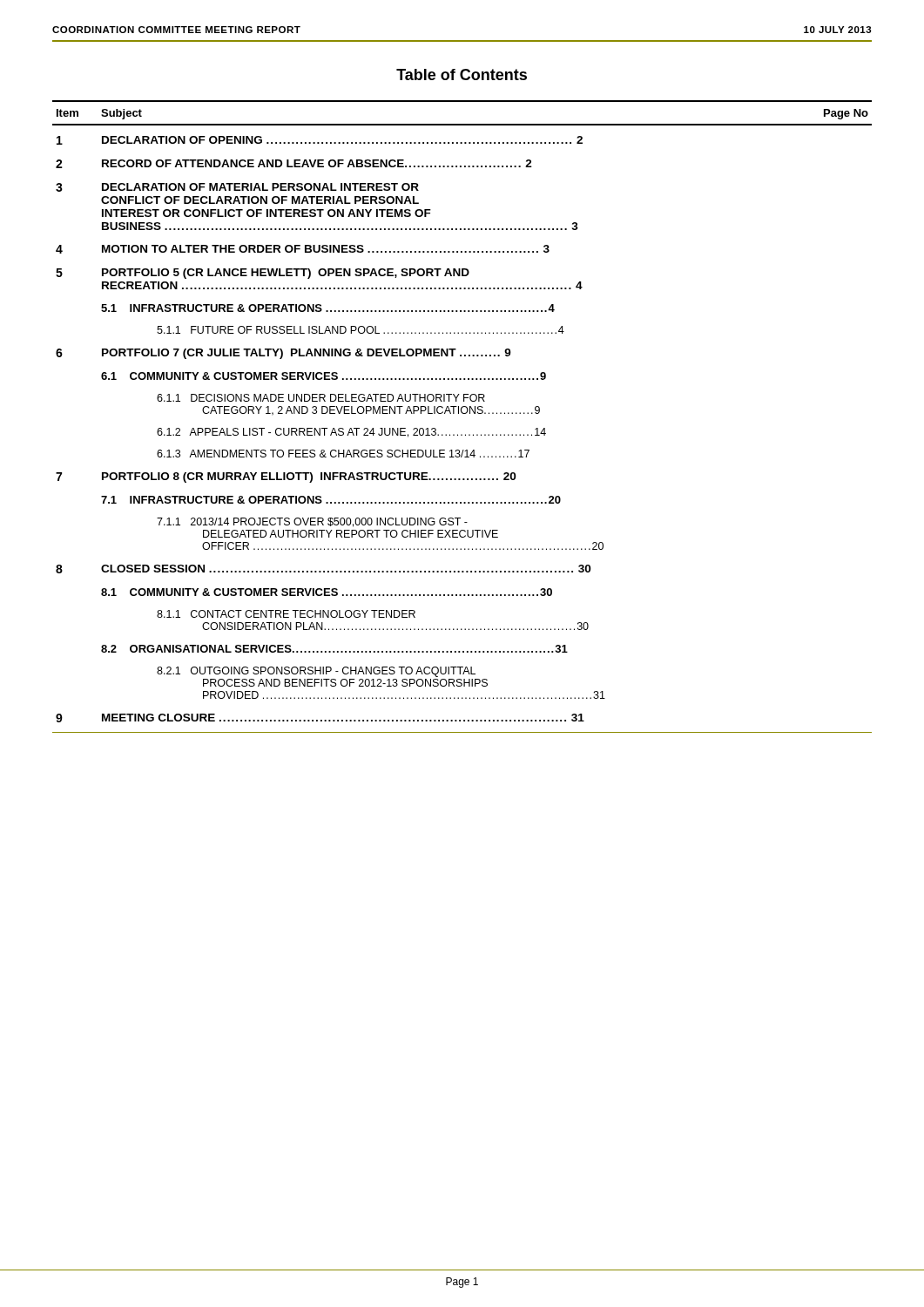Find the passage starting "Table of Contents"
The height and width of the screenshot is (1307, 924).
(462, 75)
